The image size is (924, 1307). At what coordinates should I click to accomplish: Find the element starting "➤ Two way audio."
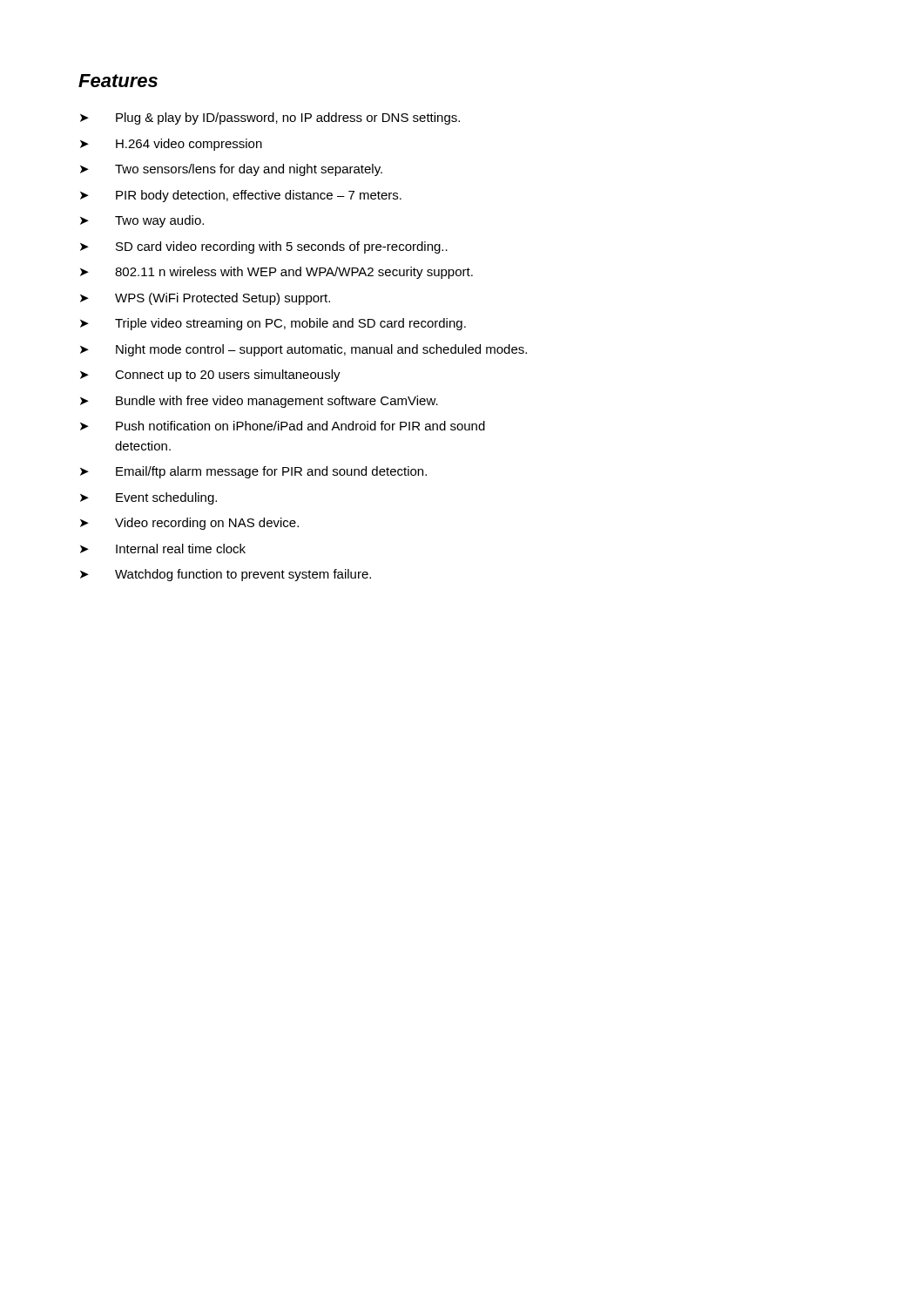coord(142,221)
